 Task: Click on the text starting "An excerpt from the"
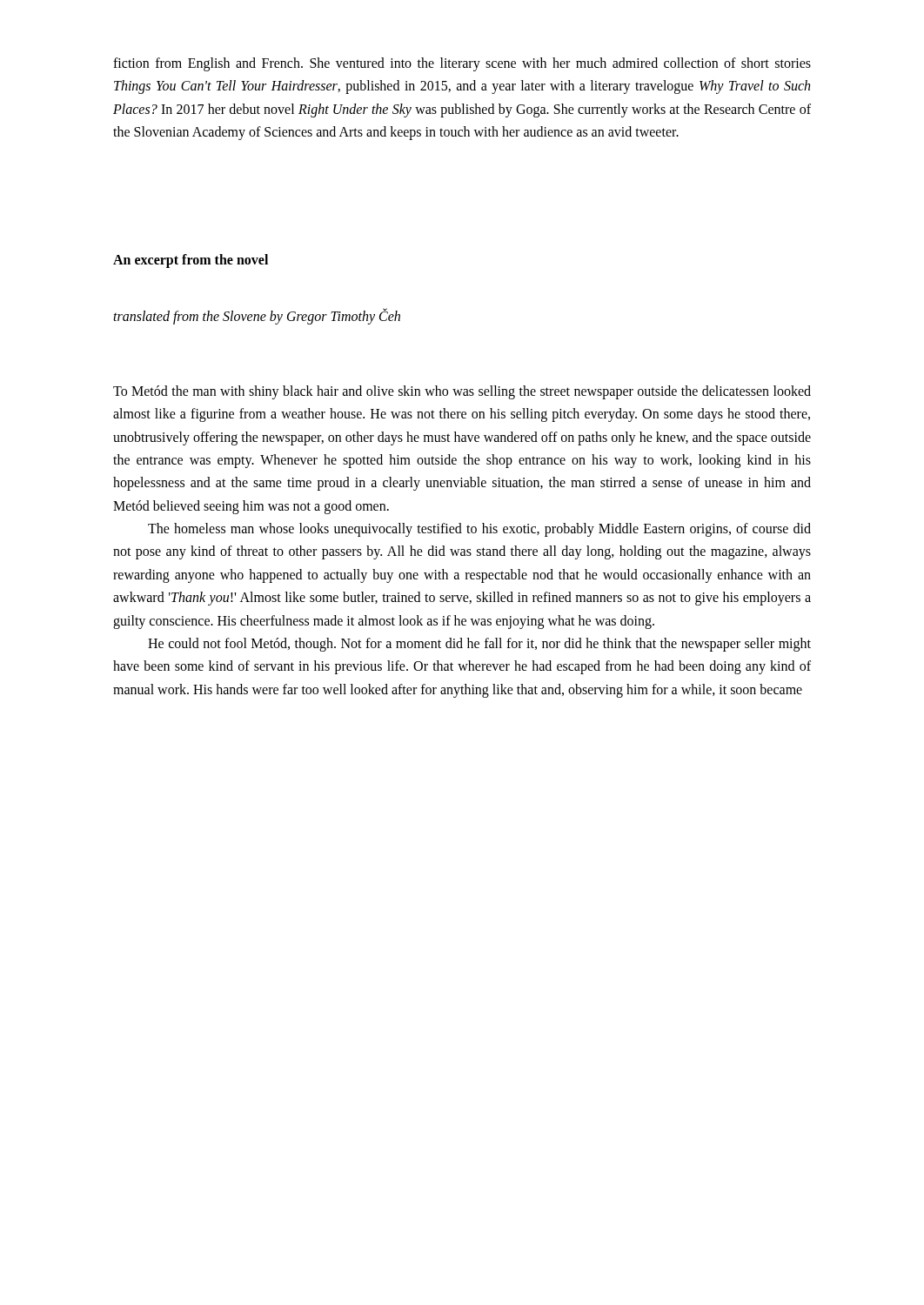tap(191, 259)
